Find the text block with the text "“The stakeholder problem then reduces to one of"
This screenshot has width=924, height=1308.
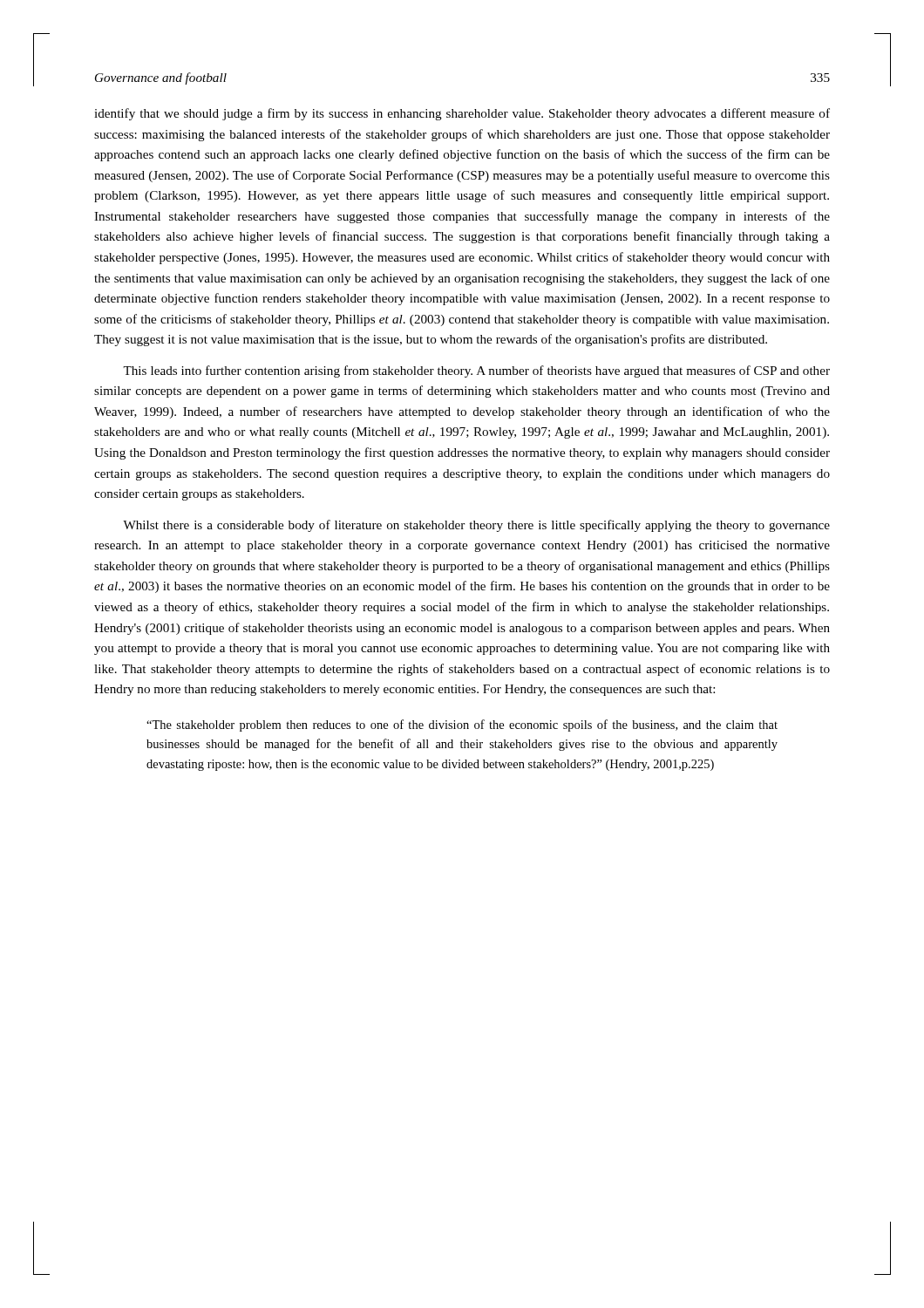click(462, 744)
